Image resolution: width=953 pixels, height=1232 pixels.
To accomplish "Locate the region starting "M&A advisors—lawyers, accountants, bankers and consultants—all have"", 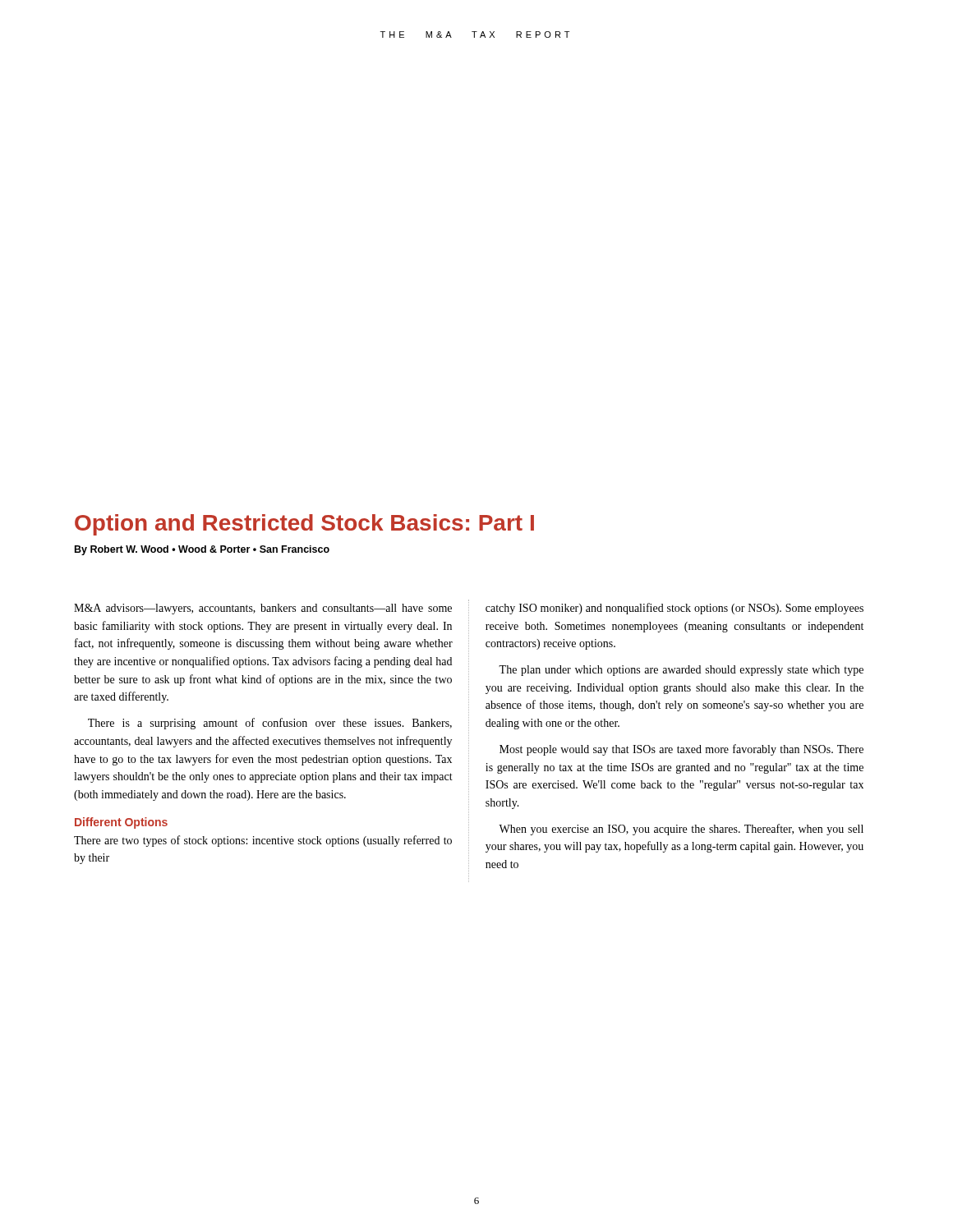I will click(x=263, y=653).
